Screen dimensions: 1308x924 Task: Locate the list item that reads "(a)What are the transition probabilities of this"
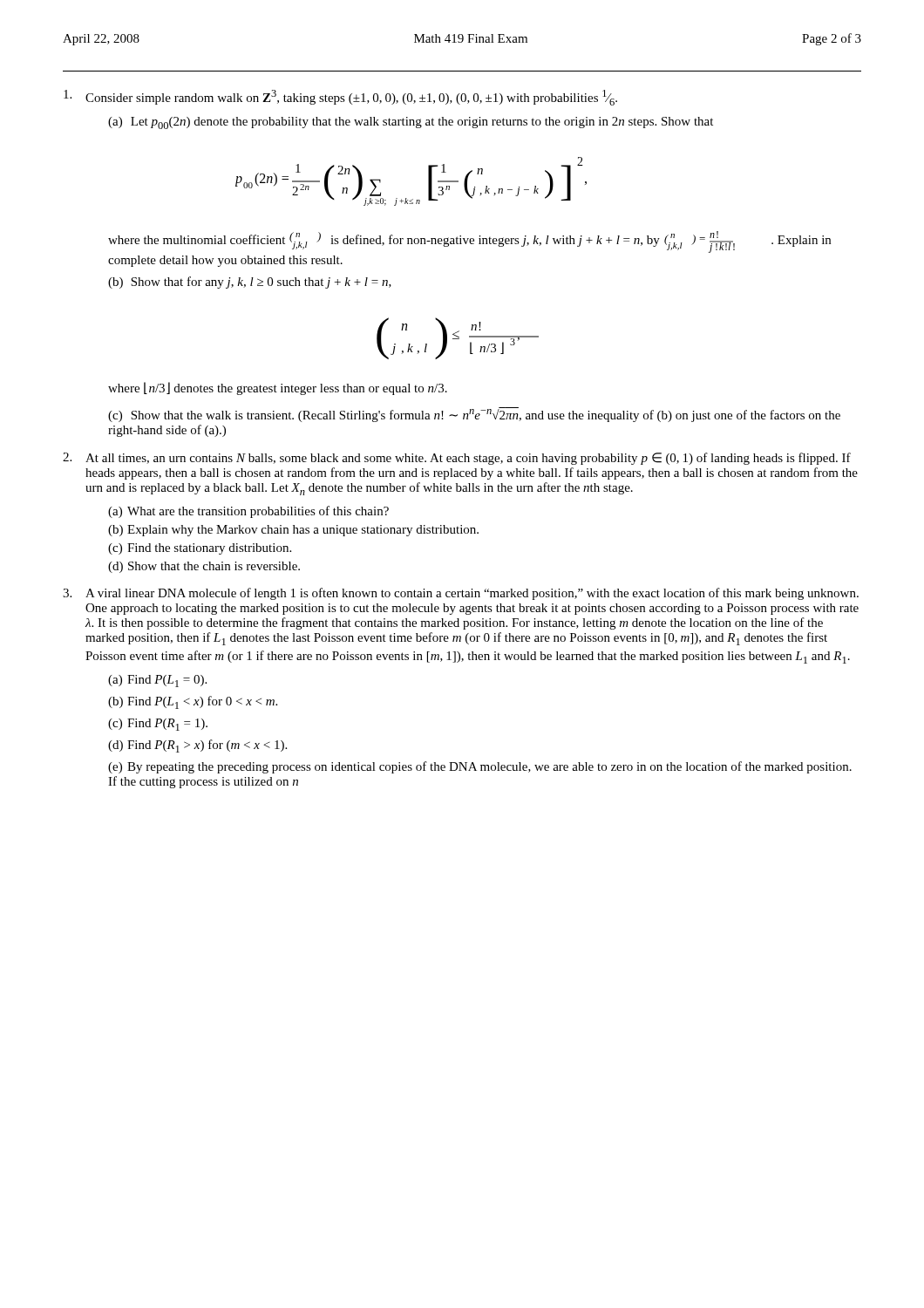[x=249, y=511]
